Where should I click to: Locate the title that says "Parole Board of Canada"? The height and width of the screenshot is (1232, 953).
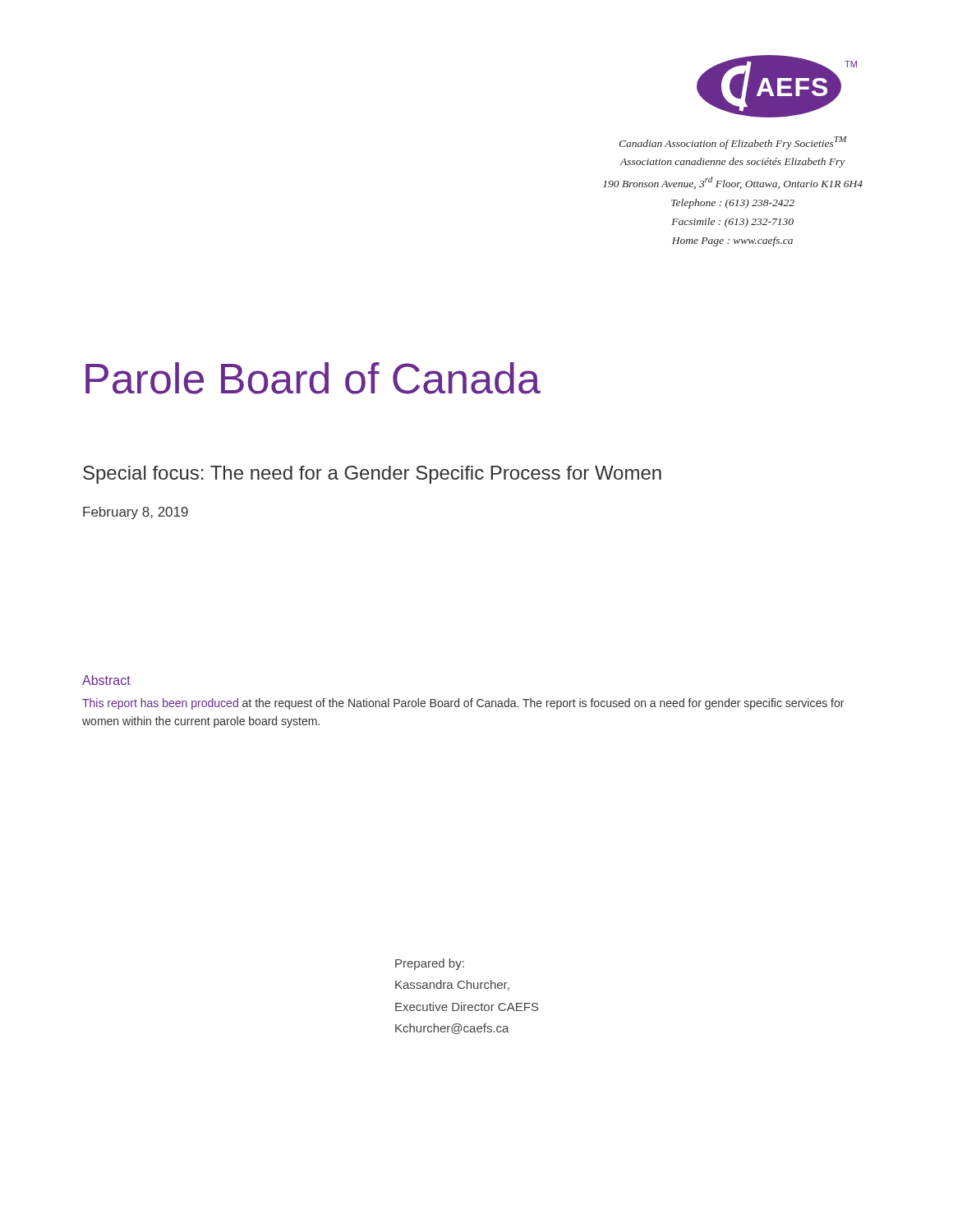tap(311, 379)
